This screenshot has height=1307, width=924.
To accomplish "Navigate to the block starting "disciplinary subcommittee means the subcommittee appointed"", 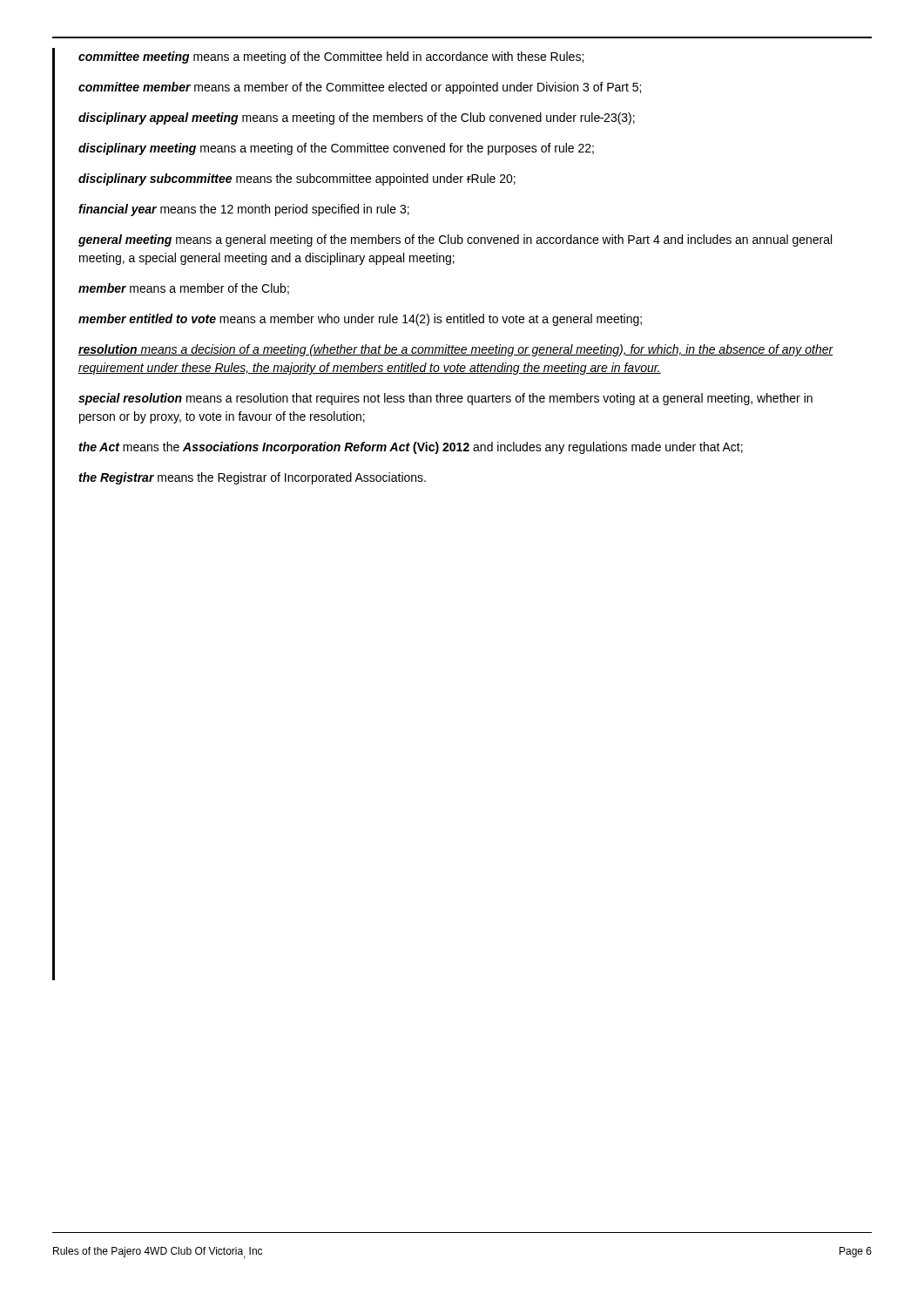I will [x=297, y=179].
